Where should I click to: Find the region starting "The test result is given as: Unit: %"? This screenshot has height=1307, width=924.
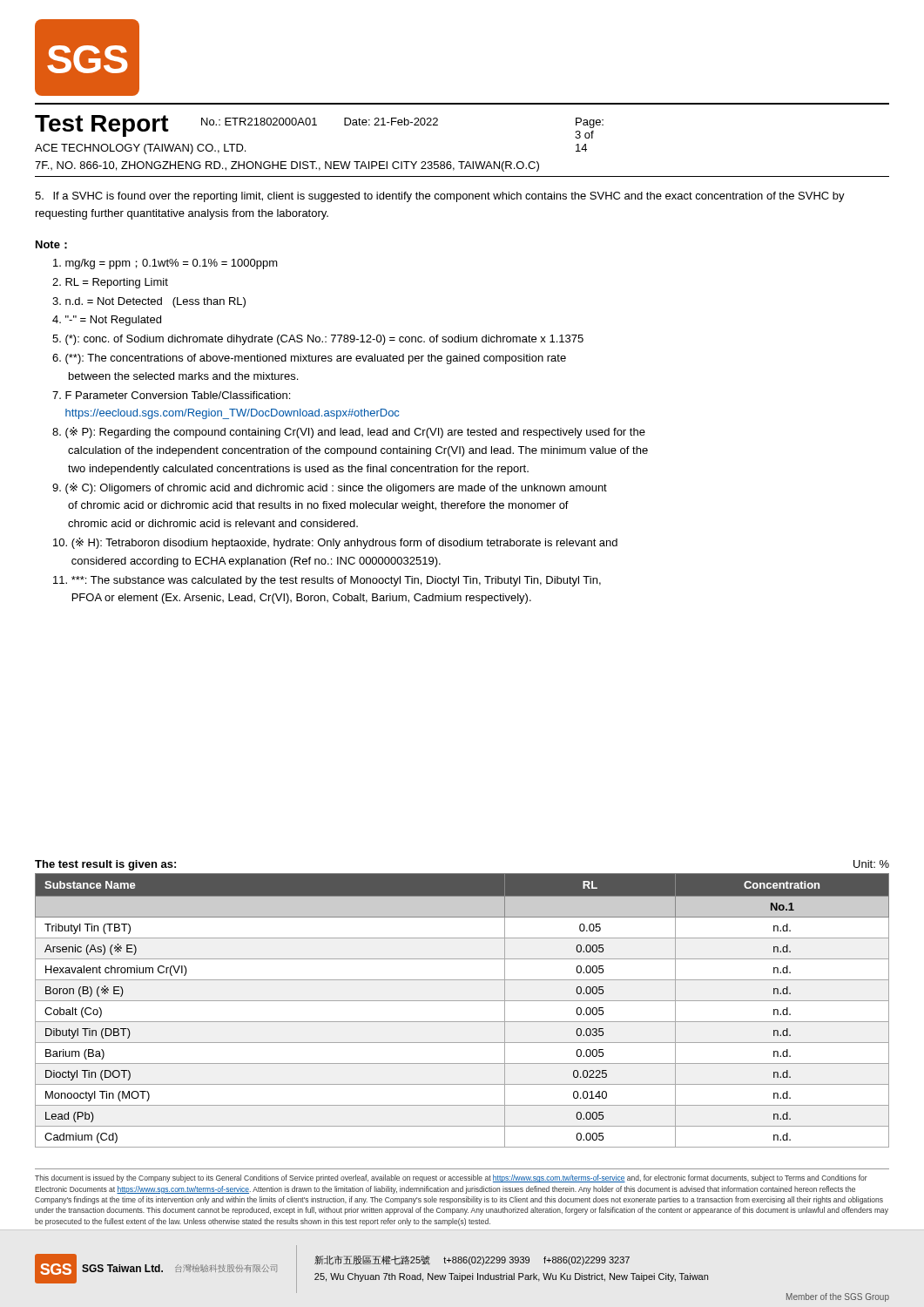coord(462,864)
